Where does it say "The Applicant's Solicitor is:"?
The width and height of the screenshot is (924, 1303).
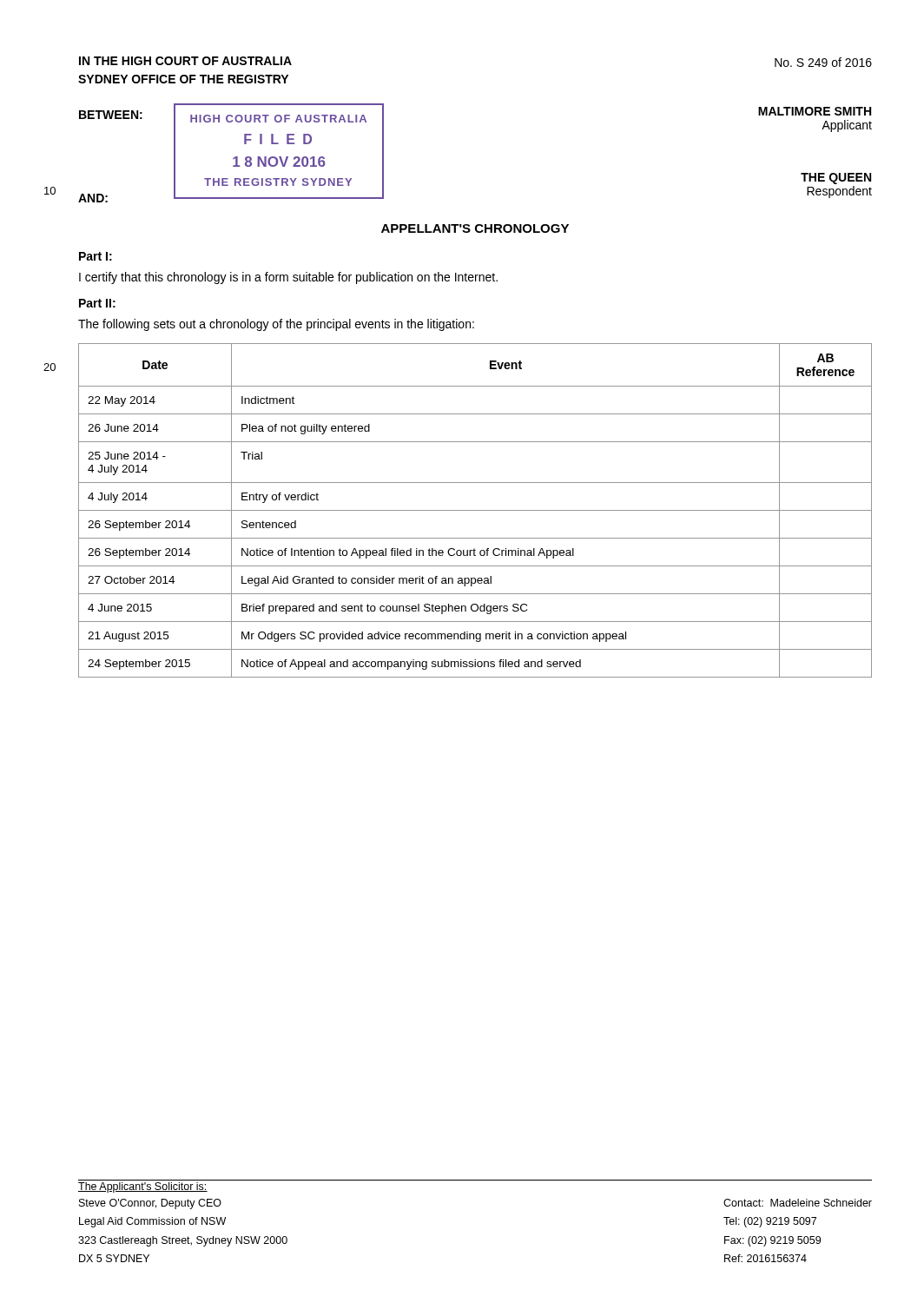point(143,1187)
